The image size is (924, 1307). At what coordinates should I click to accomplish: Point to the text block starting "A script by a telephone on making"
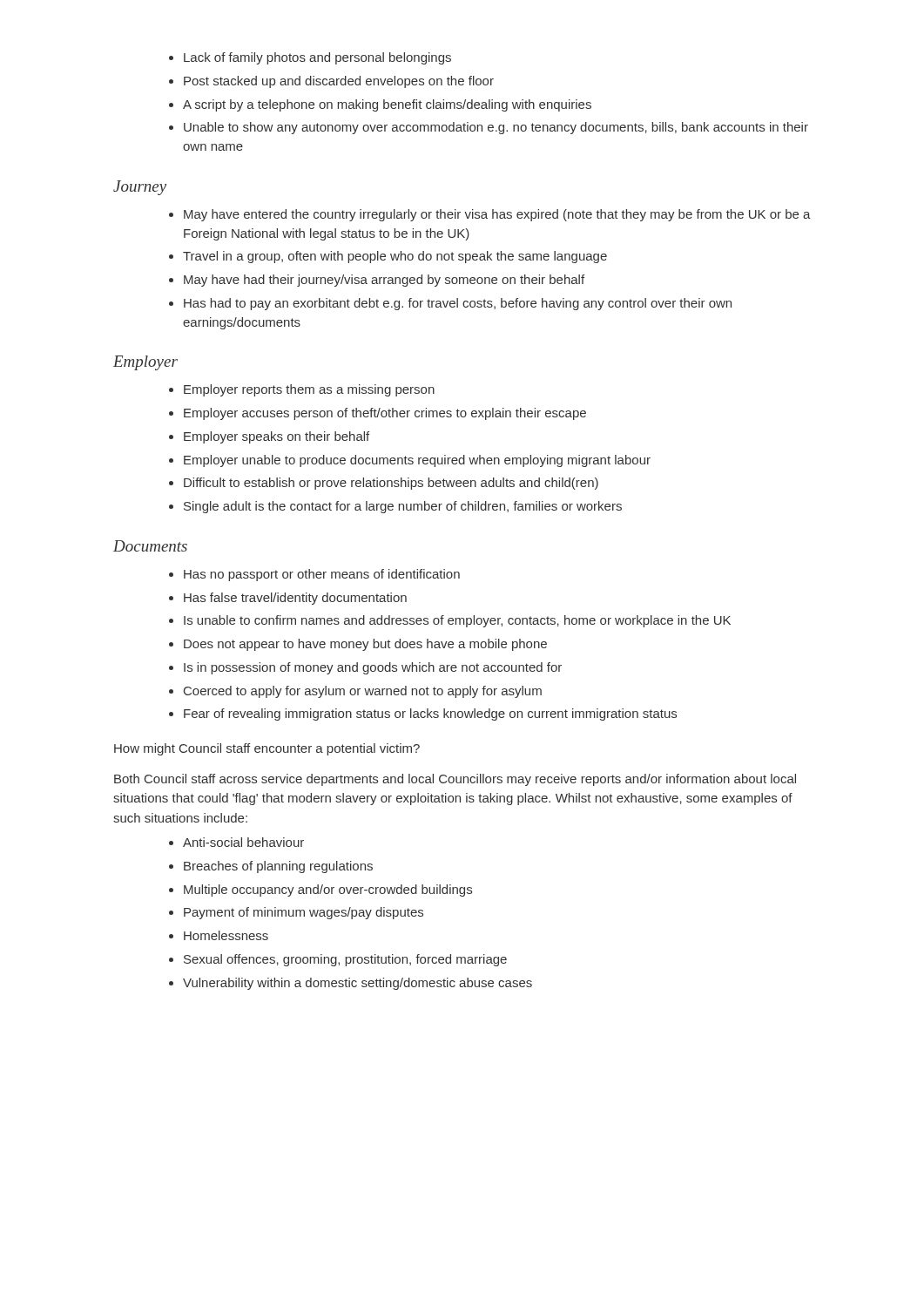click(x=497, y=104)
